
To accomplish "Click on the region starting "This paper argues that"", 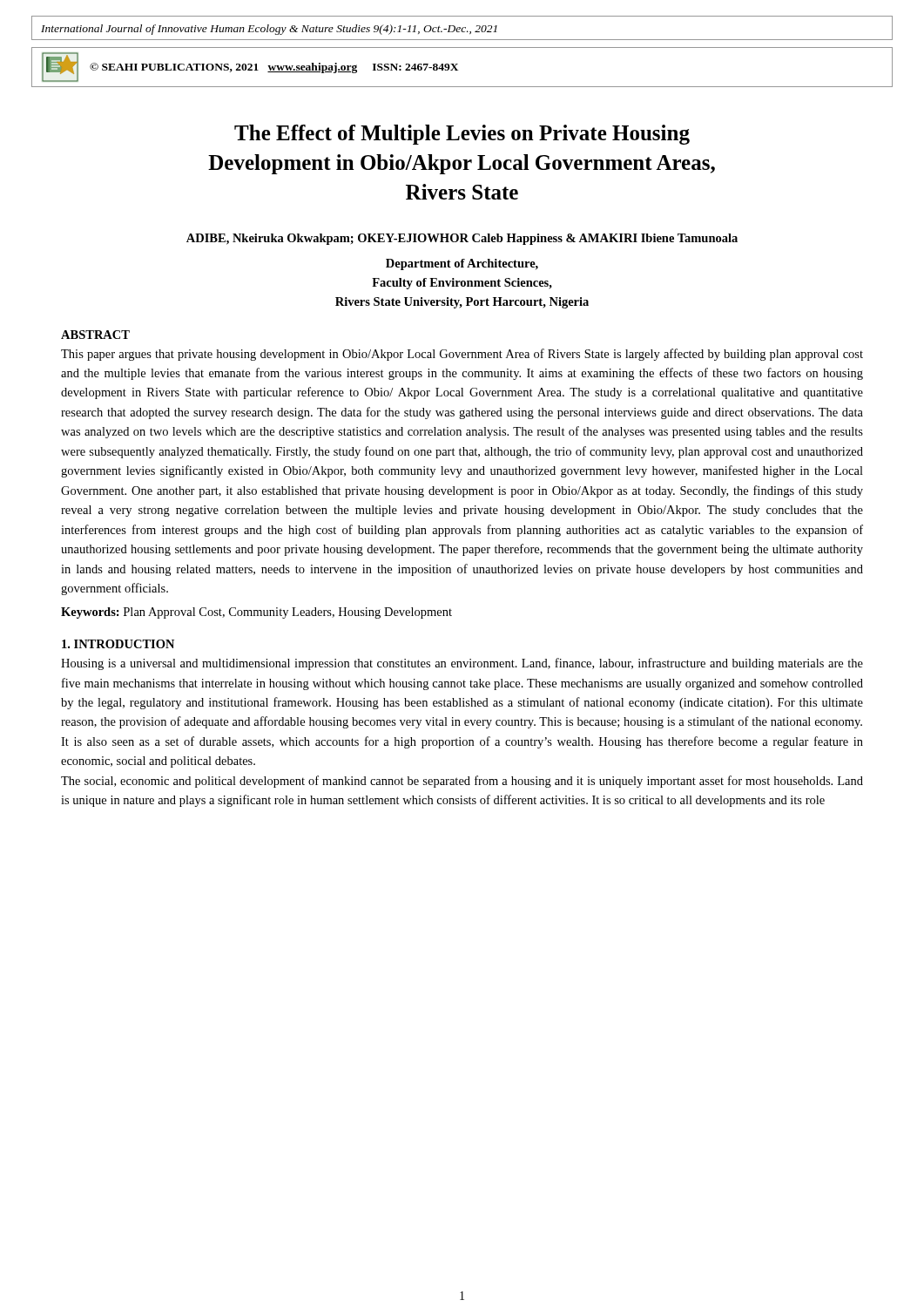I will (462, 471).
